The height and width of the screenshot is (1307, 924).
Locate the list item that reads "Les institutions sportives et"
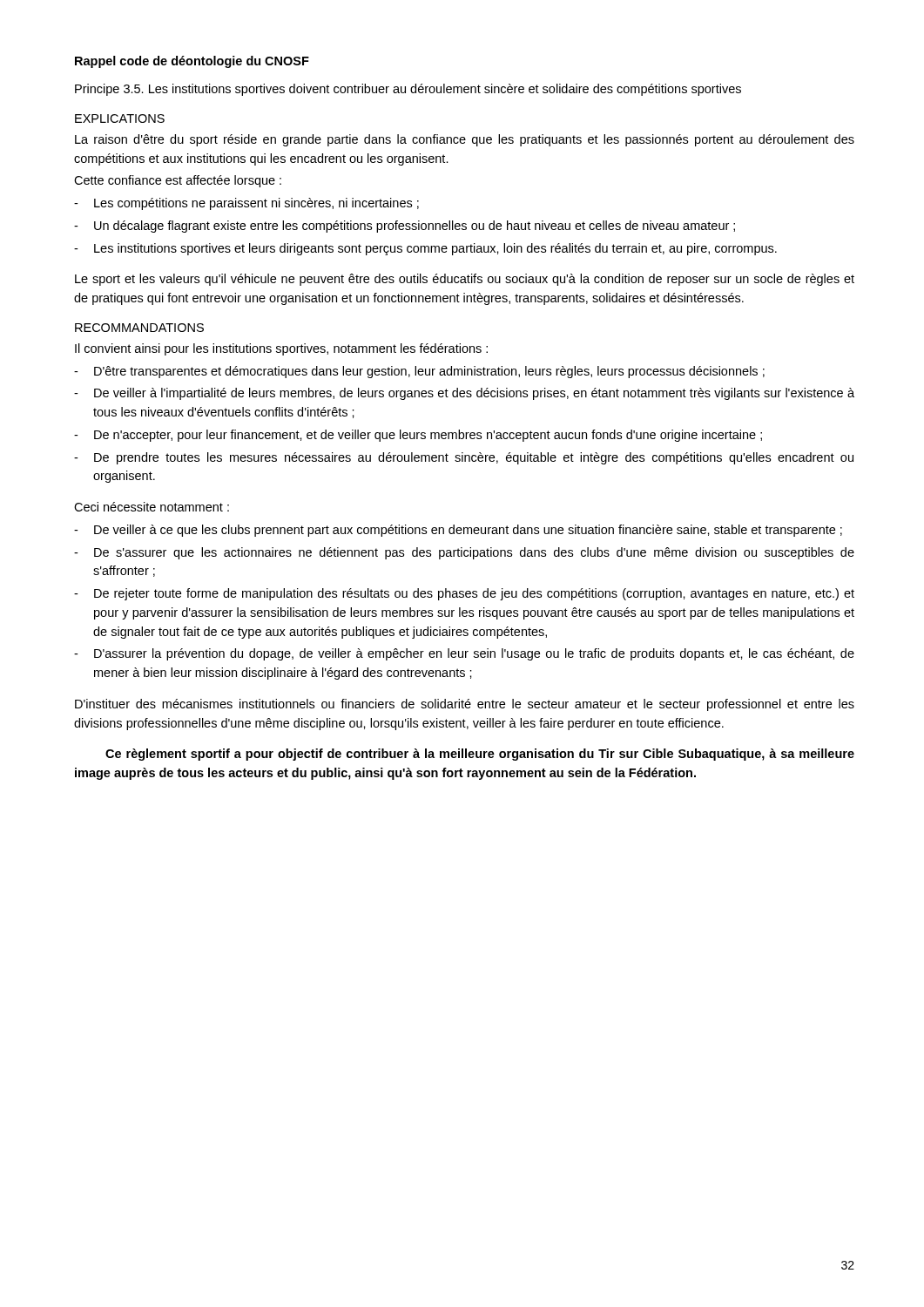tap(435, 248)
